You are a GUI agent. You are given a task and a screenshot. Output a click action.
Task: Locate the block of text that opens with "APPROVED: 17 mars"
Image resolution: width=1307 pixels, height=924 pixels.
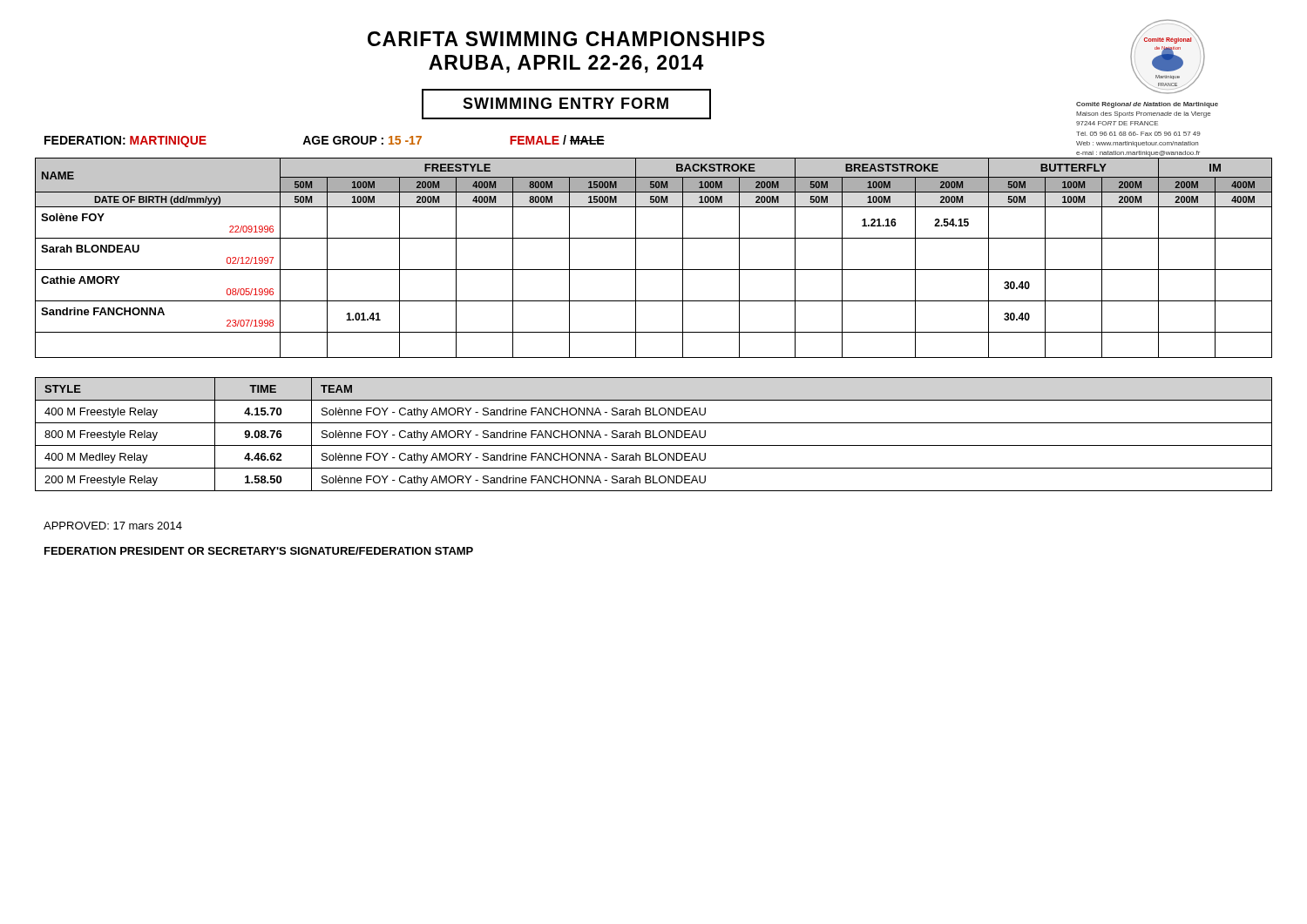tap(113, 526)
